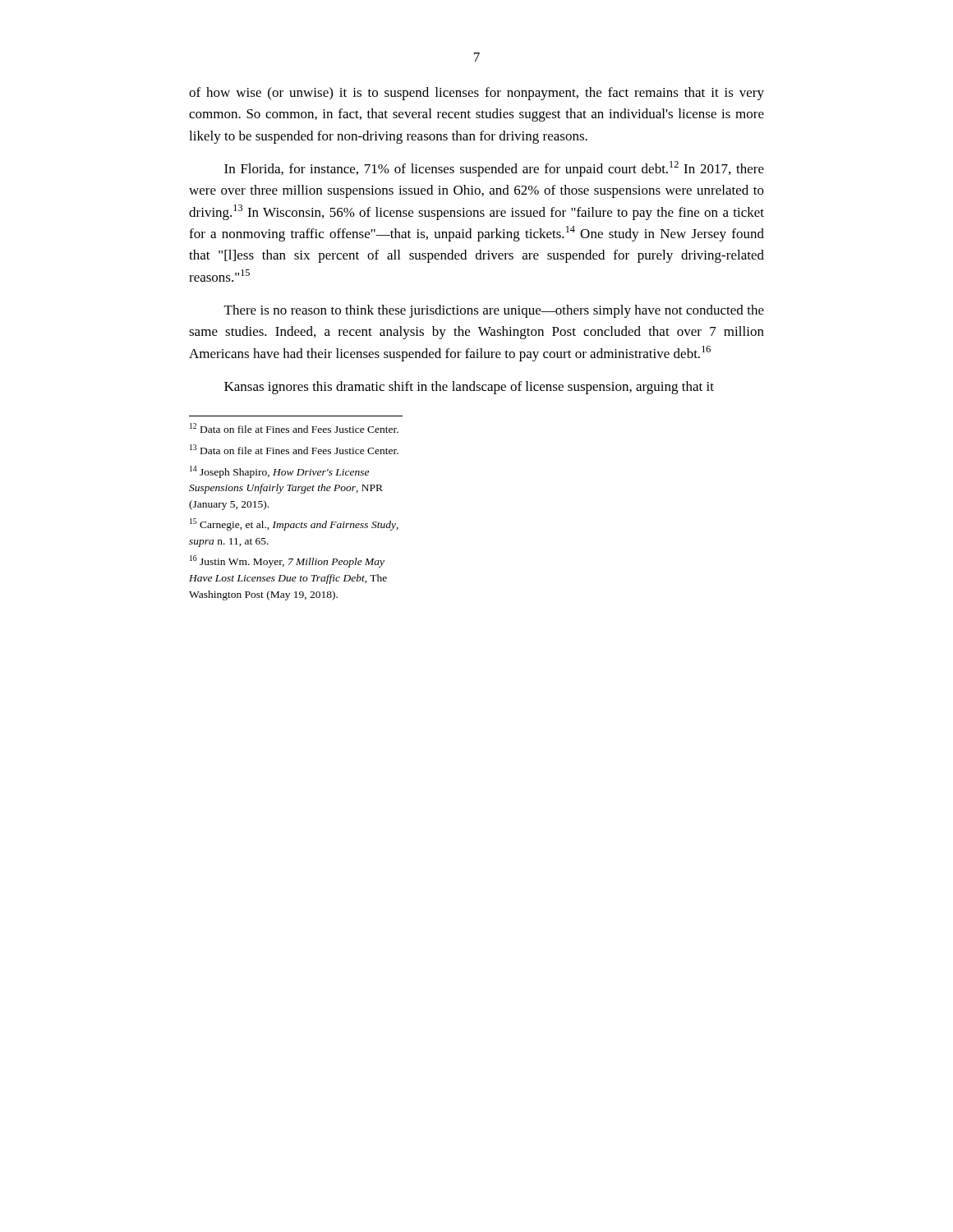953x1232 pixels.
Task: Find the block starting "13 Data on file at"
Action: (294, 450)
